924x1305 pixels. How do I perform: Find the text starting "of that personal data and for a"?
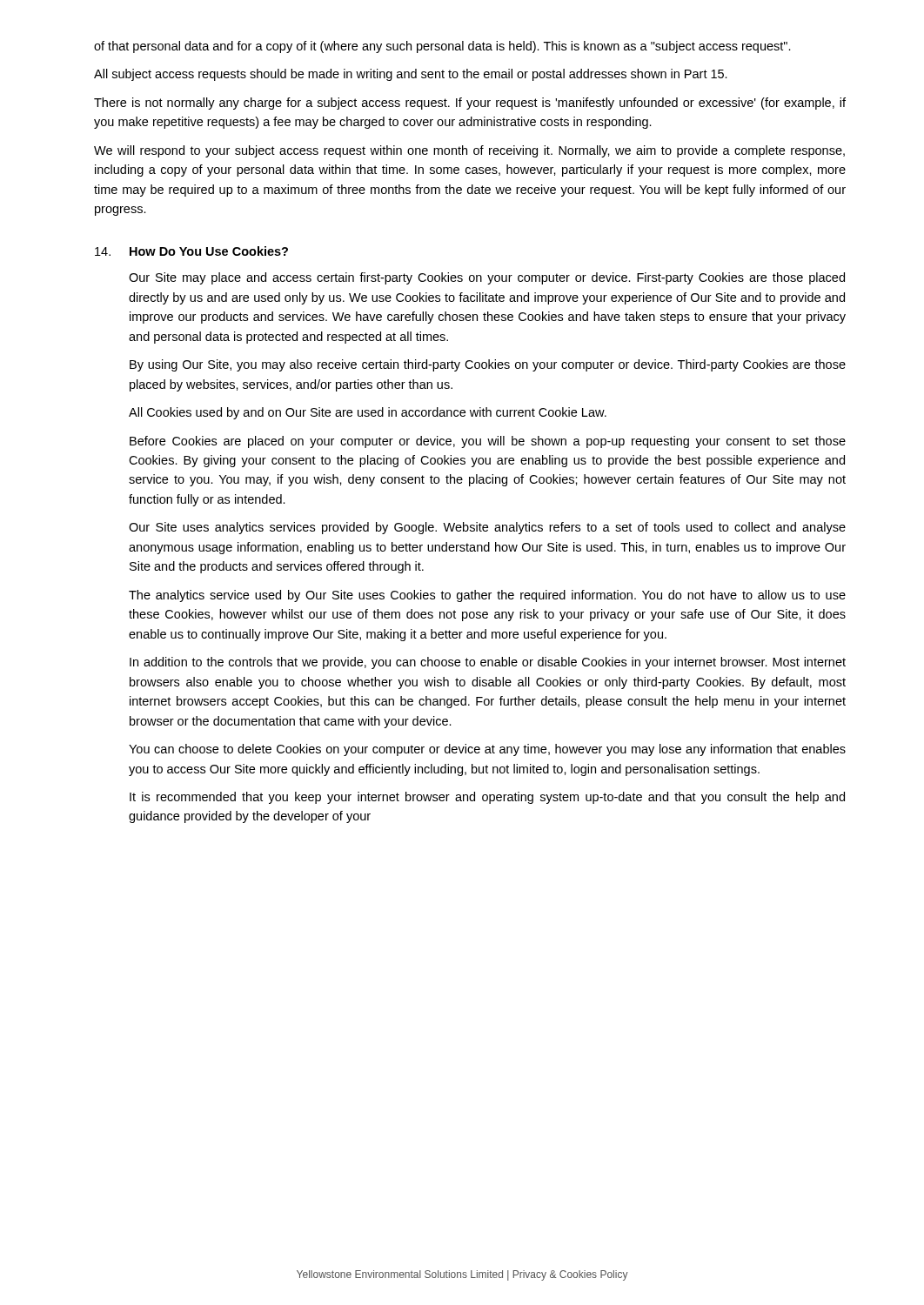click(x=443, y=46)
